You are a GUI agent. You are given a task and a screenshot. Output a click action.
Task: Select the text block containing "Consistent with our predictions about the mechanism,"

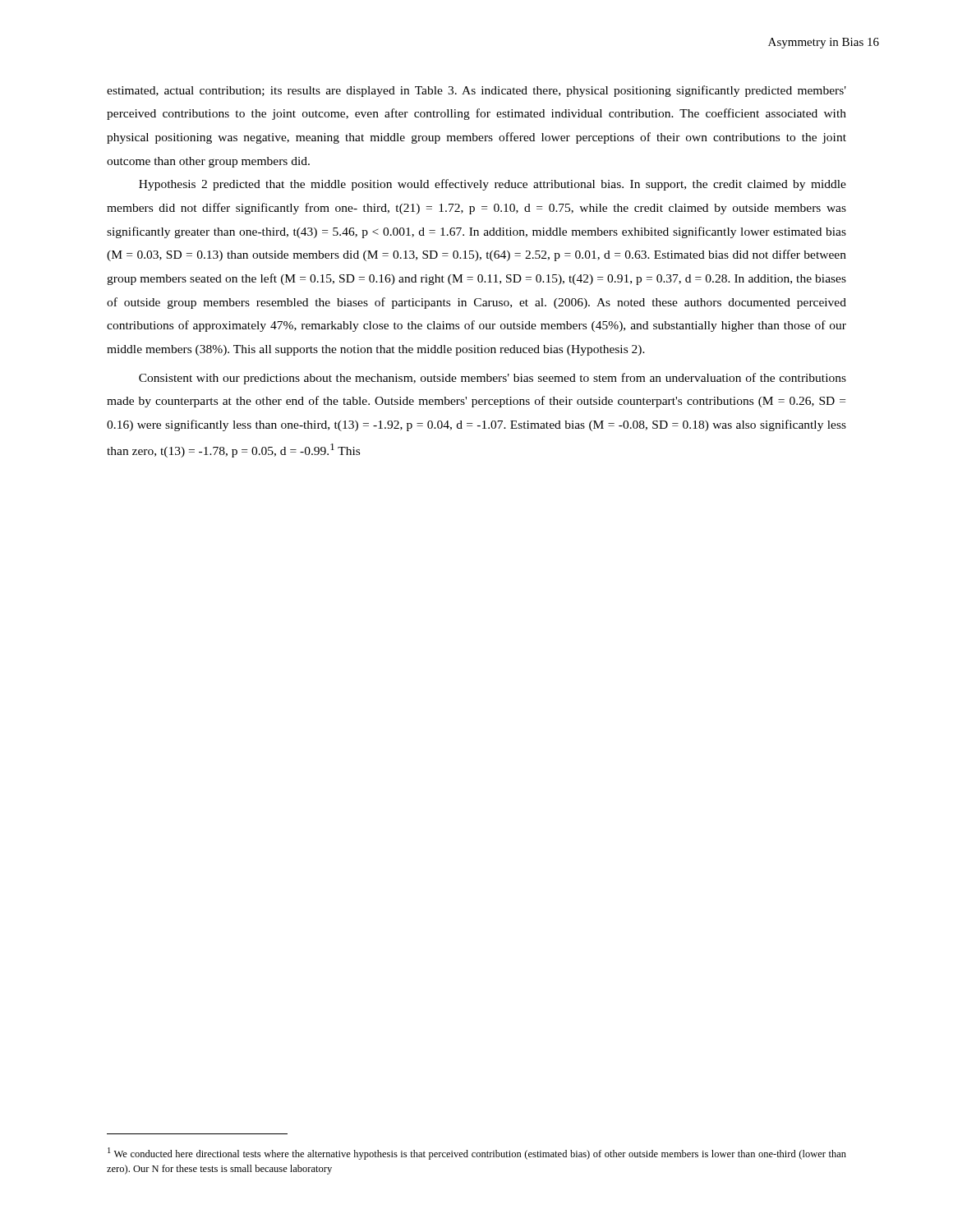tap(476, 414)
